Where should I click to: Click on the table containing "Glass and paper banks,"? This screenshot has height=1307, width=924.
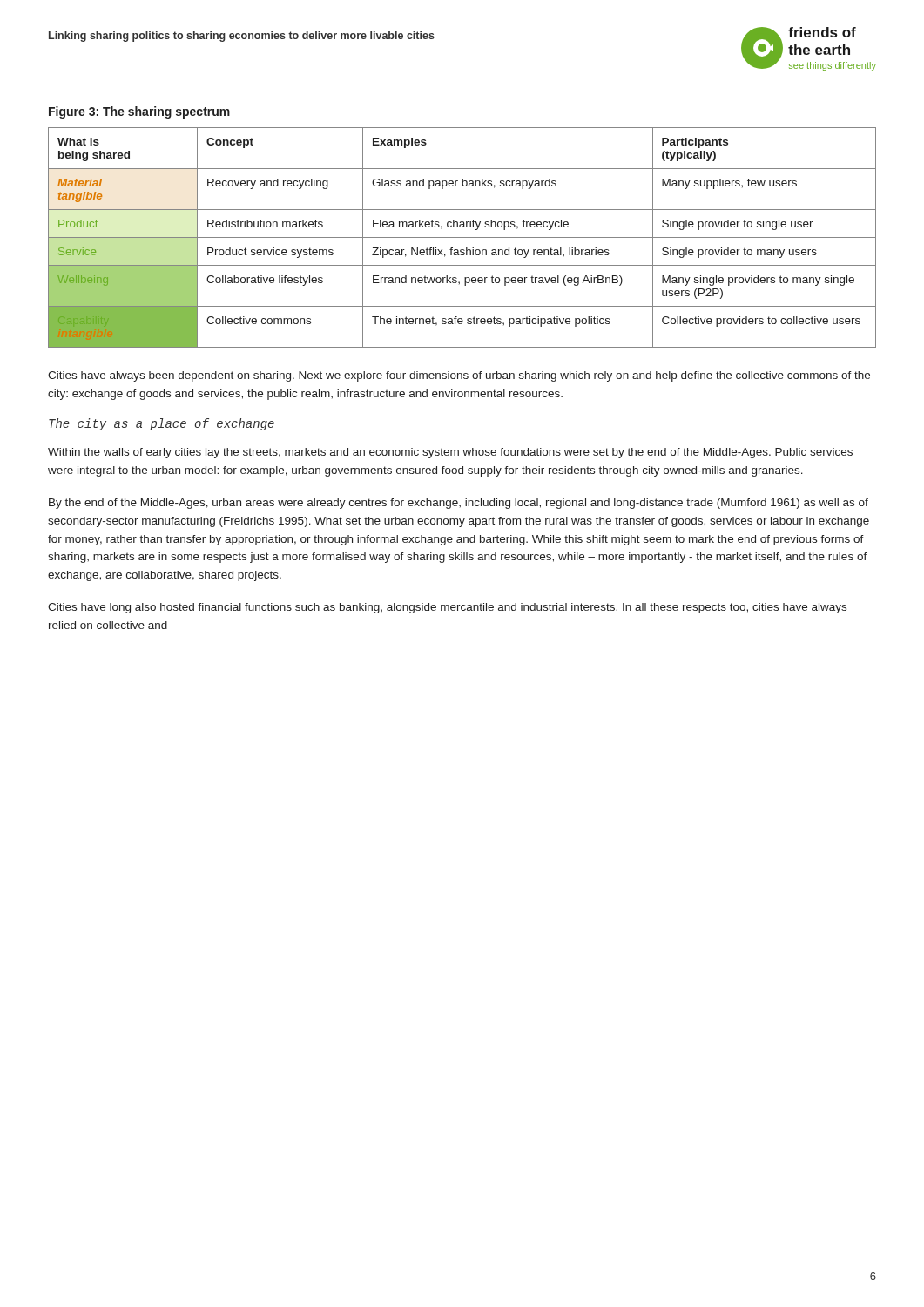click(x=462, y=237)
